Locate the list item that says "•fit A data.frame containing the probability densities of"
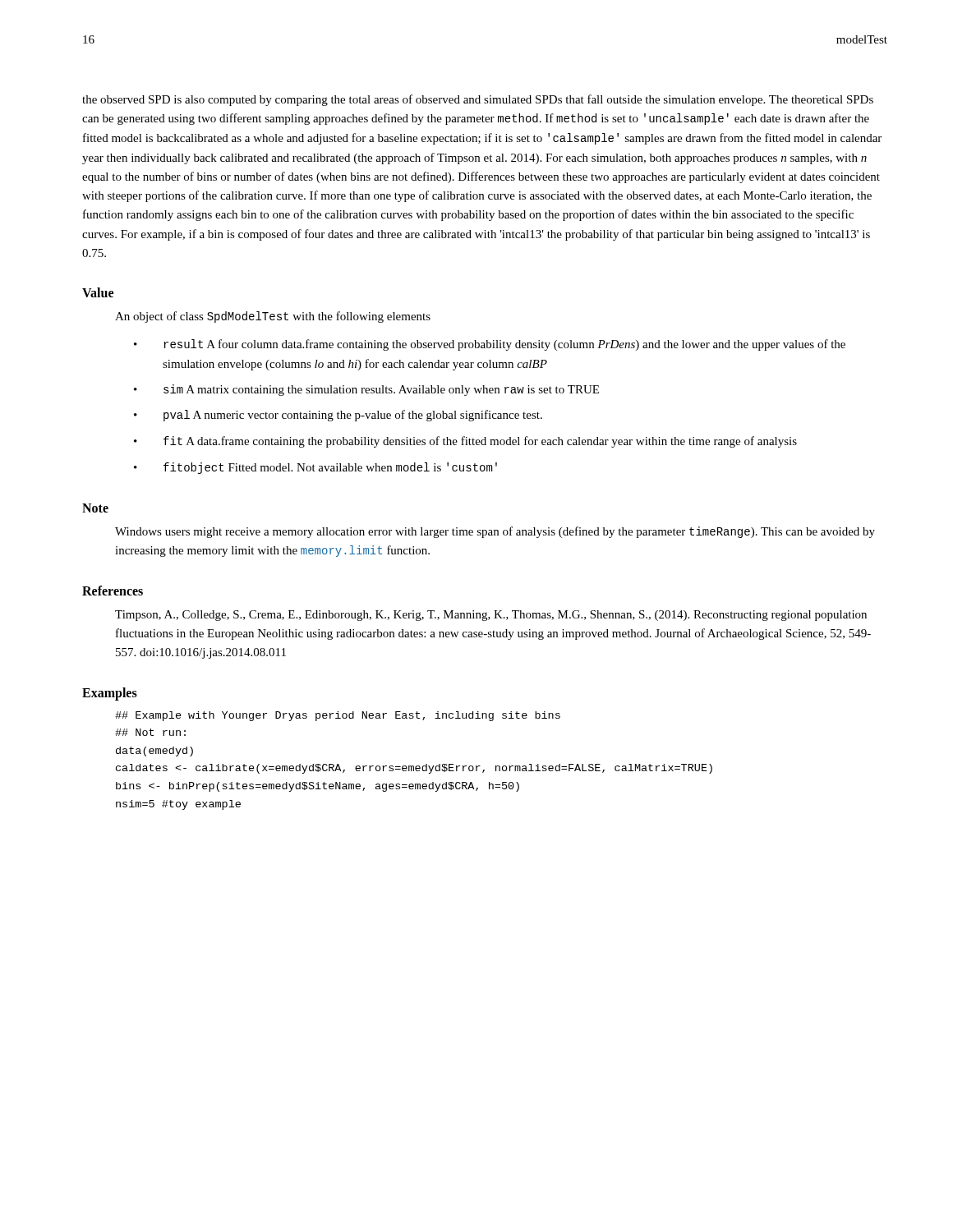Viewport: 953px width, 1232px height. pyautogui.click(x=510, y=442)
